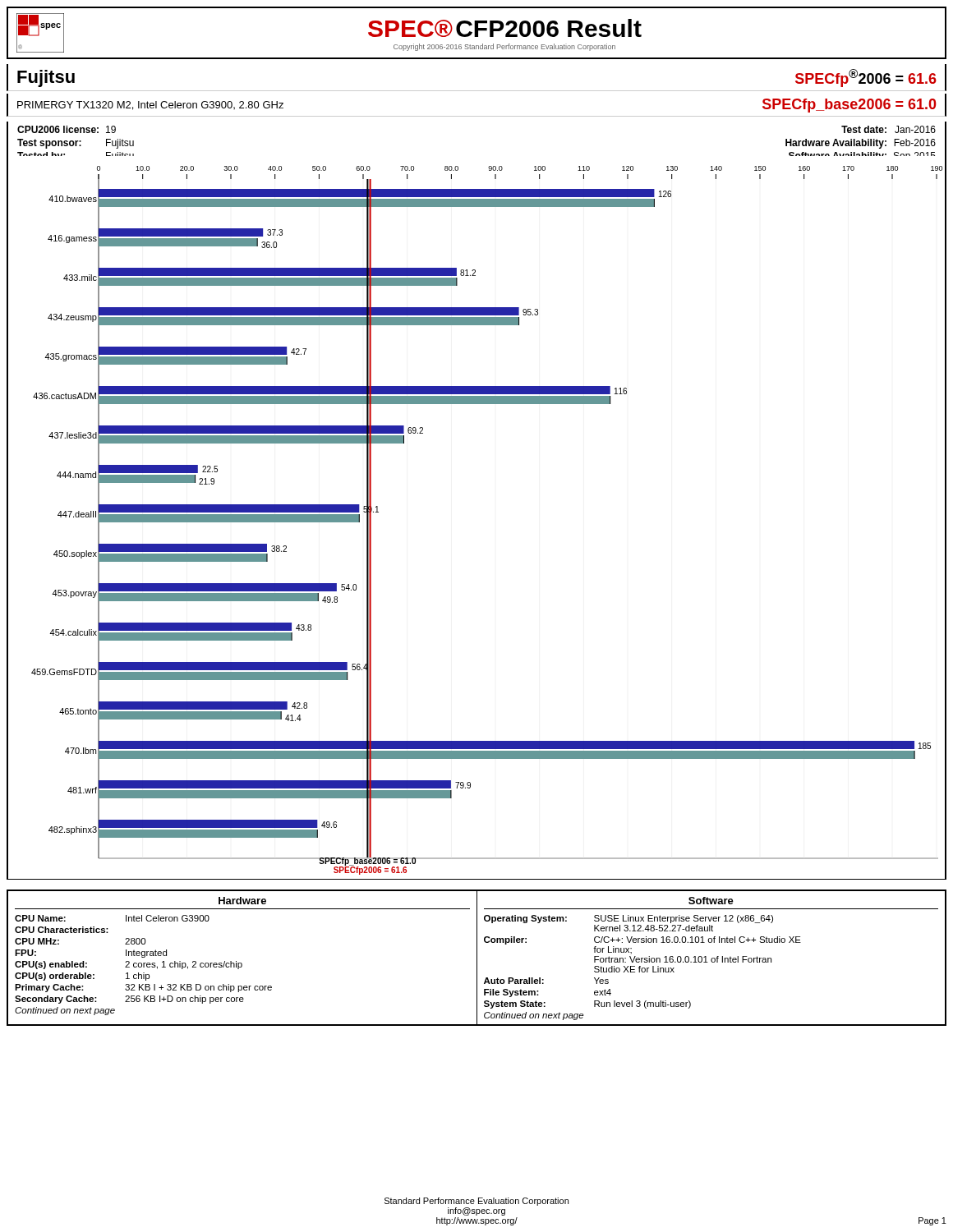953x1232 pixels.
Task: Click where it says "SPECfp_base2006 = 61.0"
Action: (849, 104)
